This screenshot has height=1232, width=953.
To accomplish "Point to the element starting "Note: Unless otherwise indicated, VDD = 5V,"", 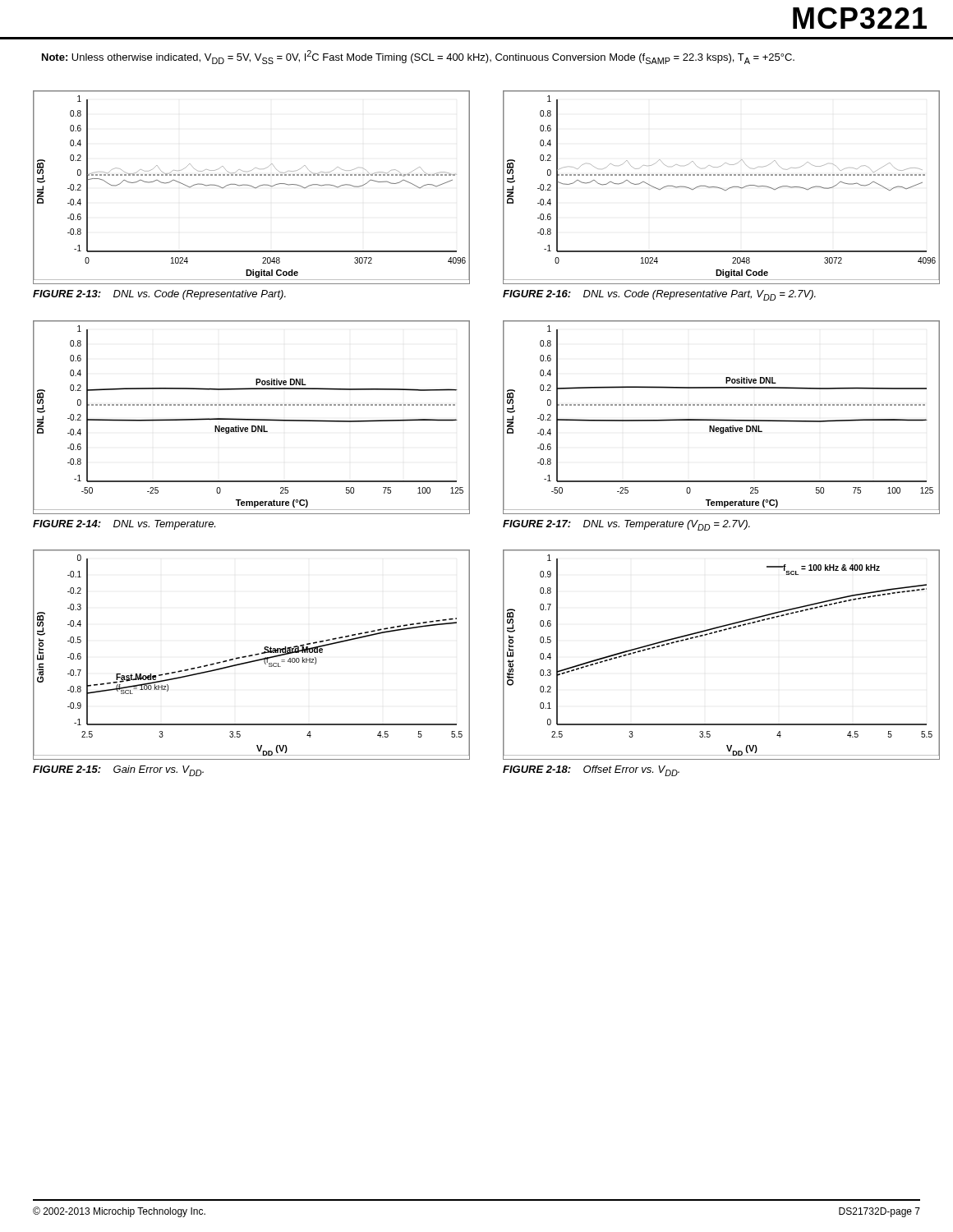I will pos(418,57).
